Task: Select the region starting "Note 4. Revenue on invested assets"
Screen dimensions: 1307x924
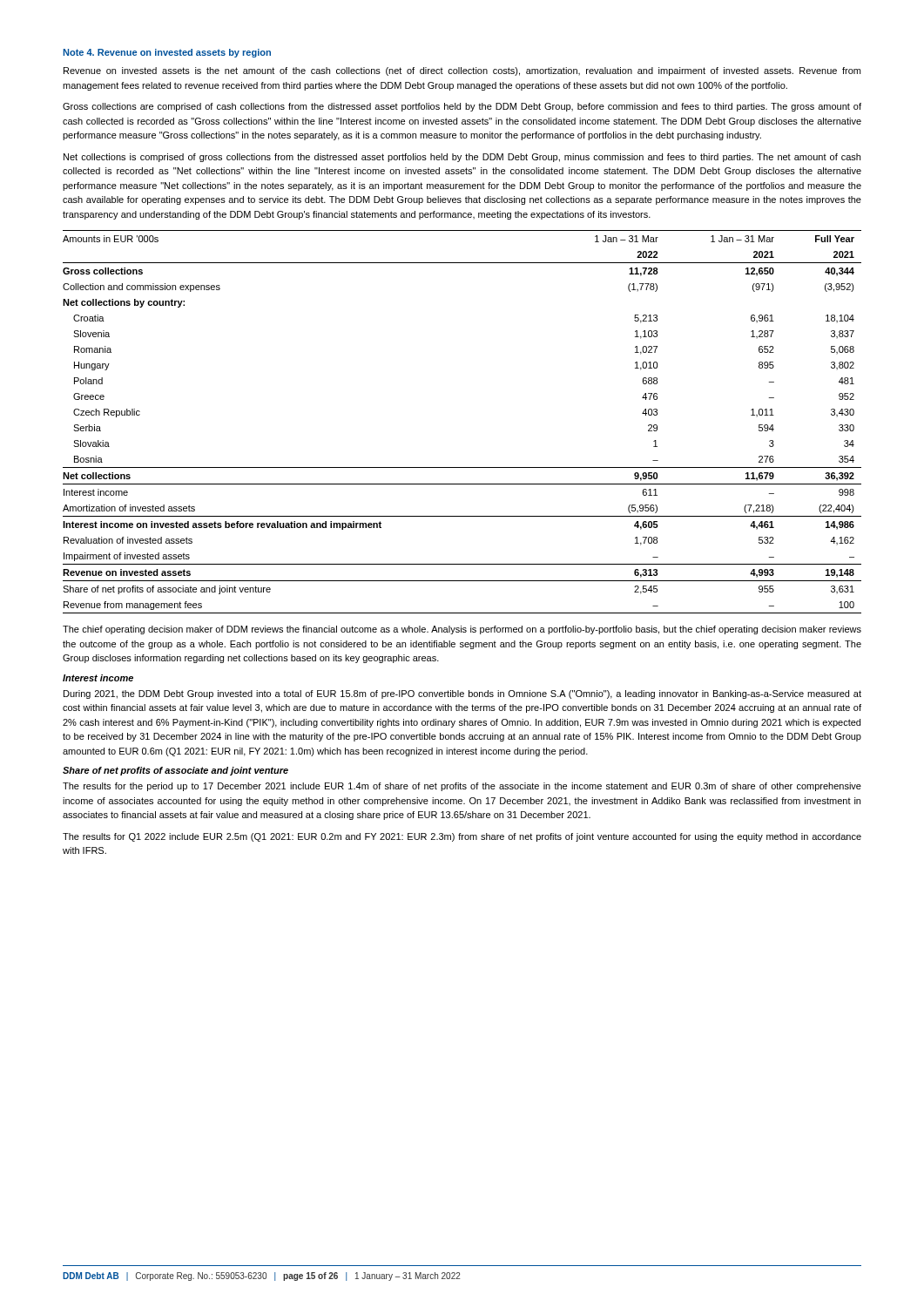Action: pos(167,52)
